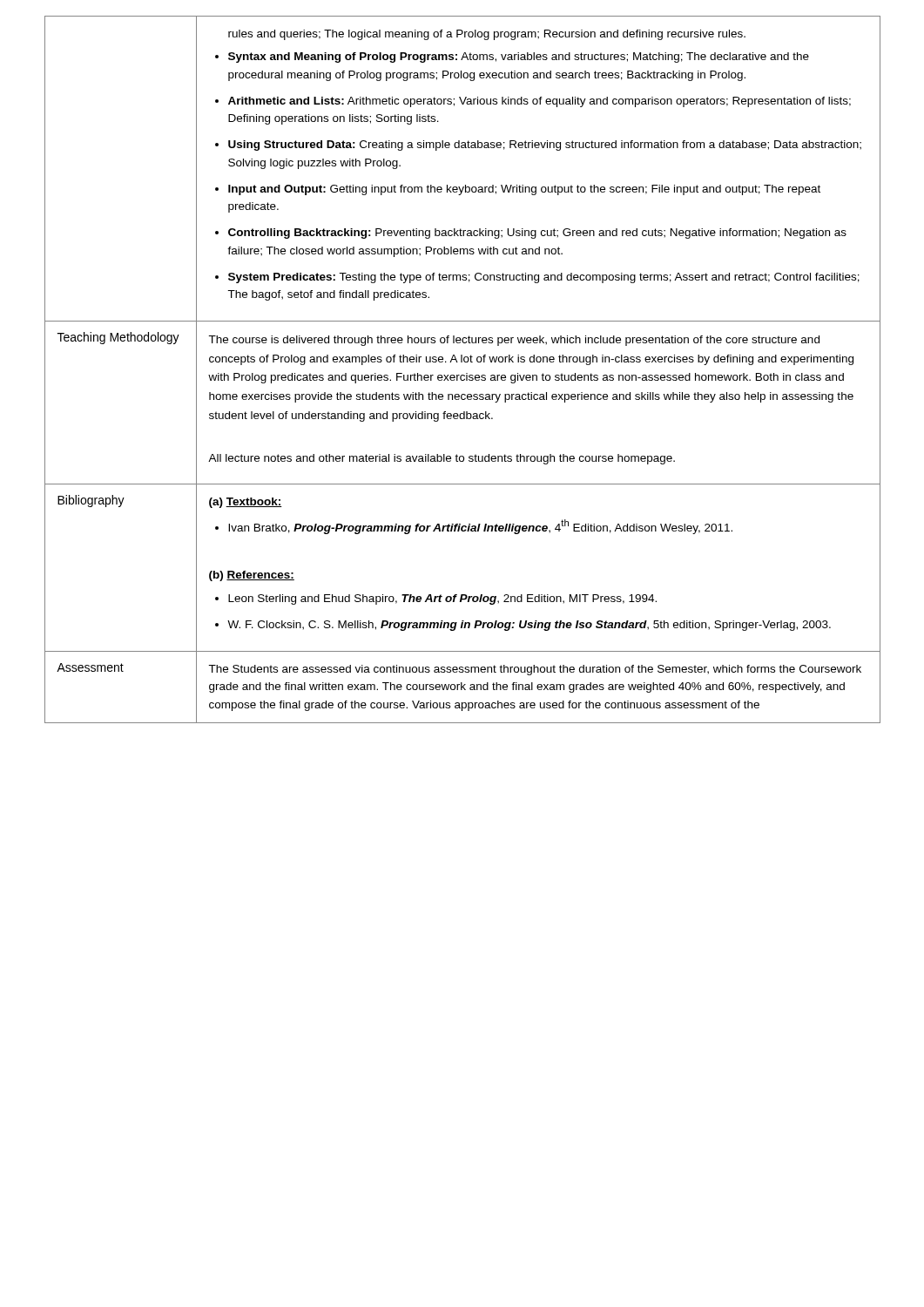Where does it say "(a) Textbook:"?
This screenshot has width=924, height=1307.
point(245,501)
